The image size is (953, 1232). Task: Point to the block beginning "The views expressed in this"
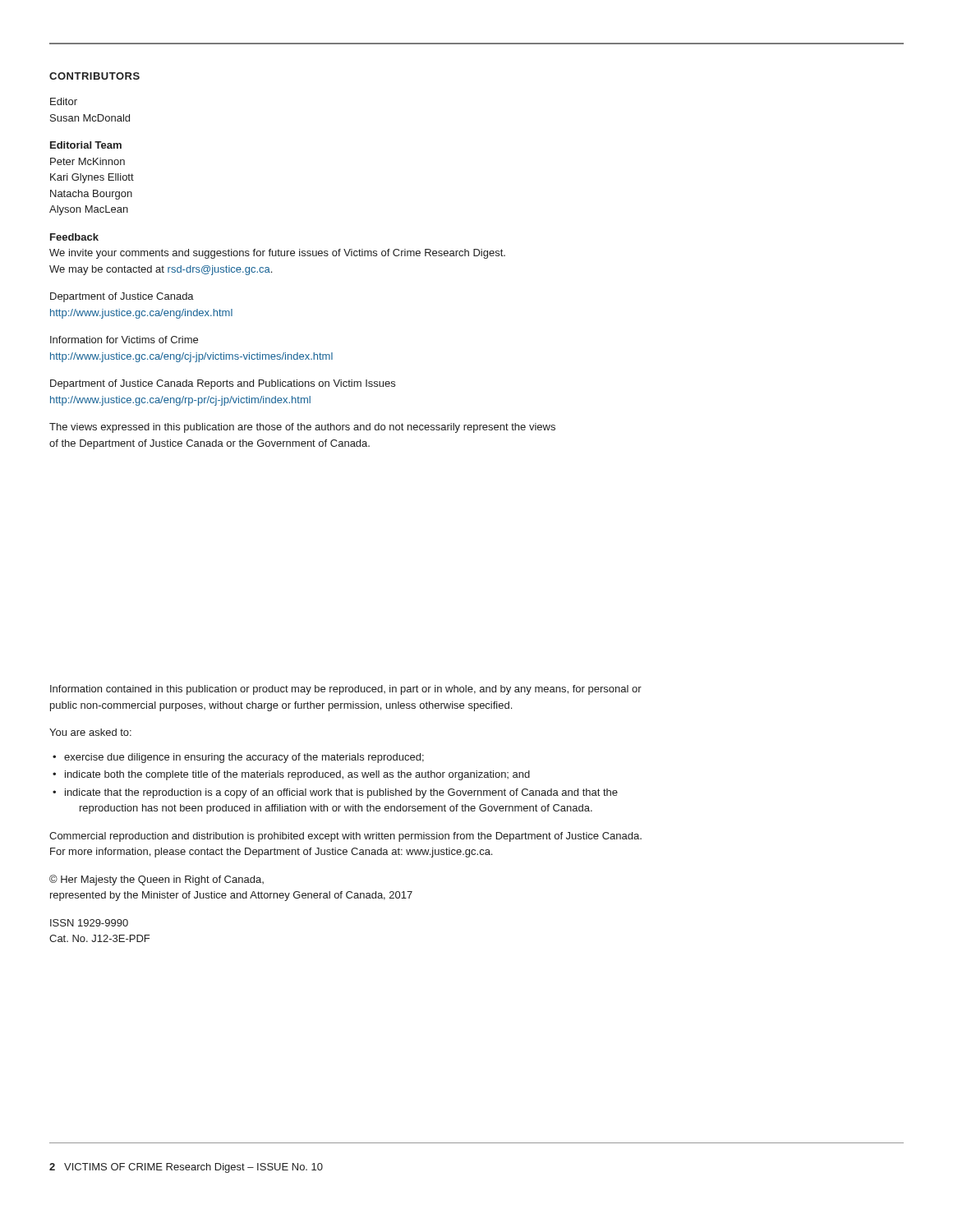pos(302,435)
